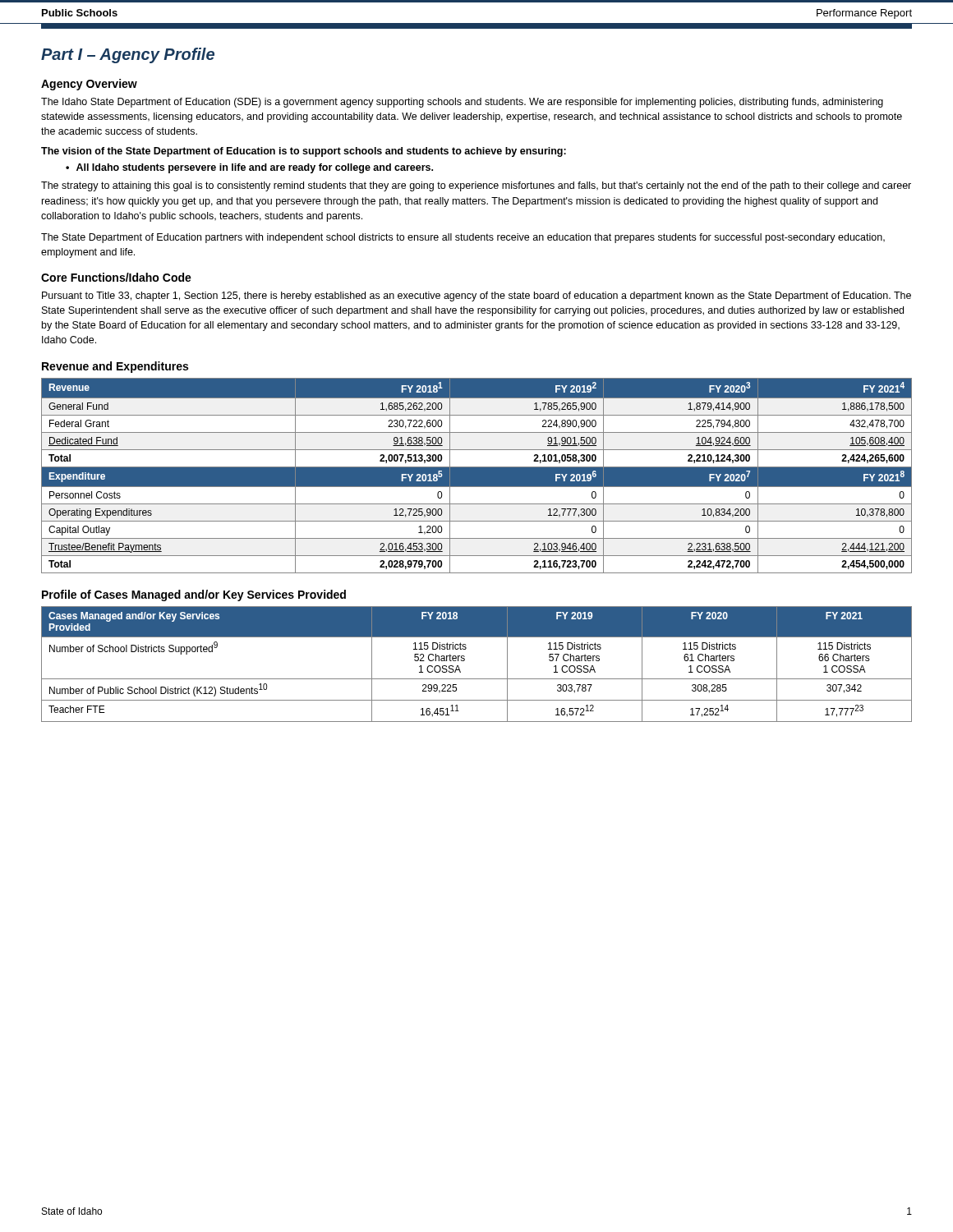Viewport: 953px width, 1232px height.
Task: Where is the passage that starts "All Idaho students persevere in"?
Action: (255, 168)
